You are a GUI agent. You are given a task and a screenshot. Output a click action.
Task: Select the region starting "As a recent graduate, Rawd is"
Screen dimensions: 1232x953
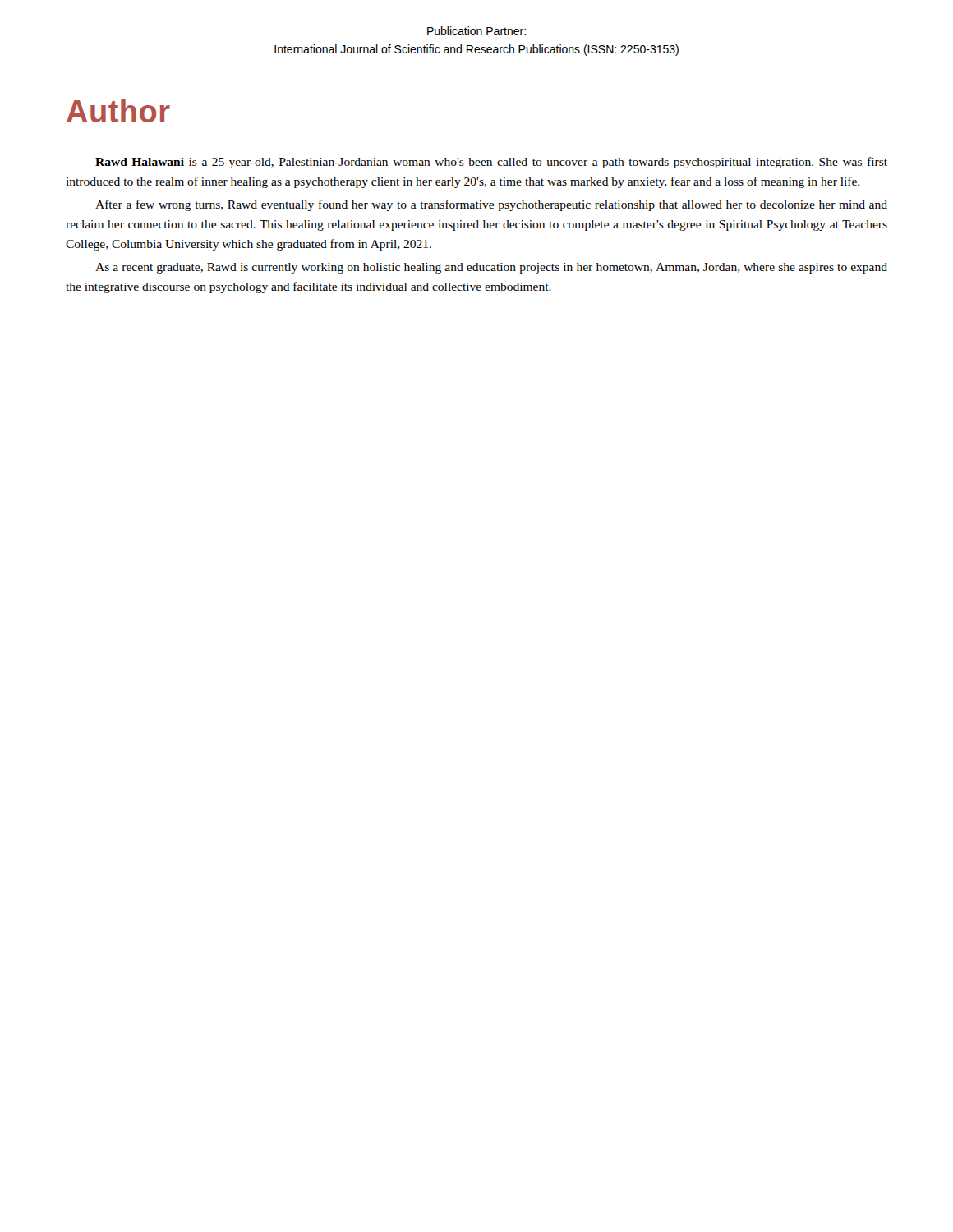click(476, 276)
